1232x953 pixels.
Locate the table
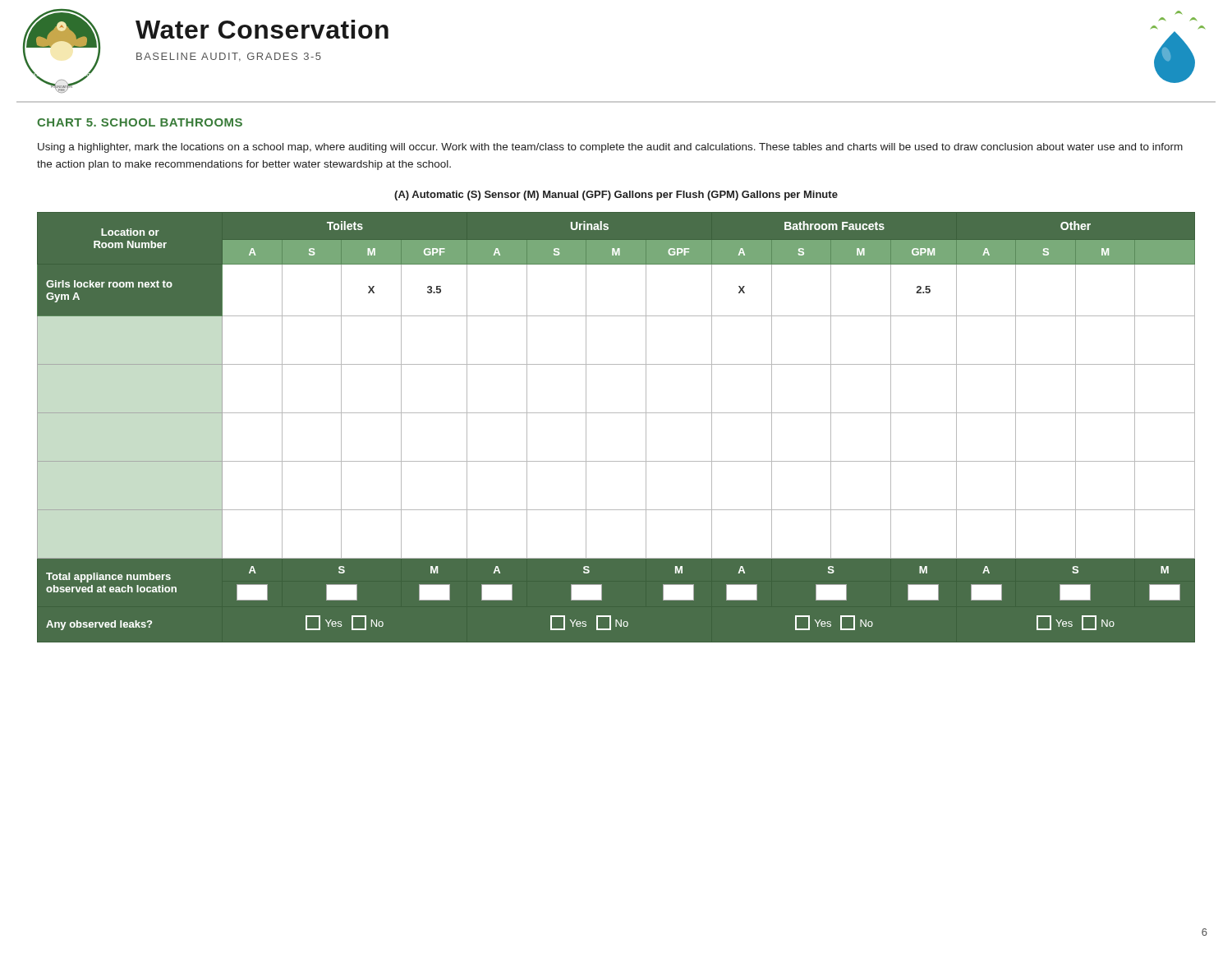pyautogui.click(x=616, y=427)
